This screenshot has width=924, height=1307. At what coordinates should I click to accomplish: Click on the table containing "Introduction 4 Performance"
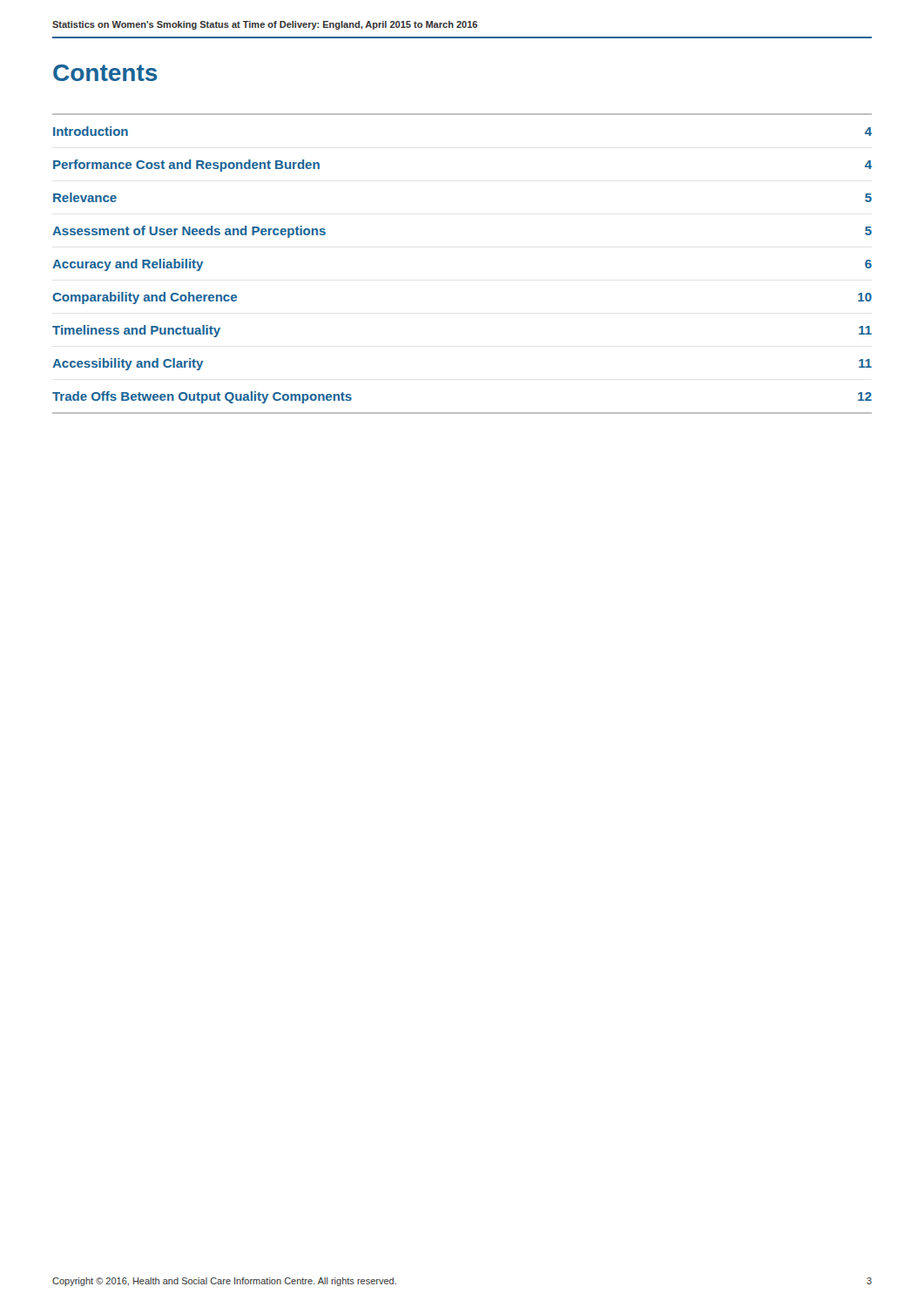(462, 264)
